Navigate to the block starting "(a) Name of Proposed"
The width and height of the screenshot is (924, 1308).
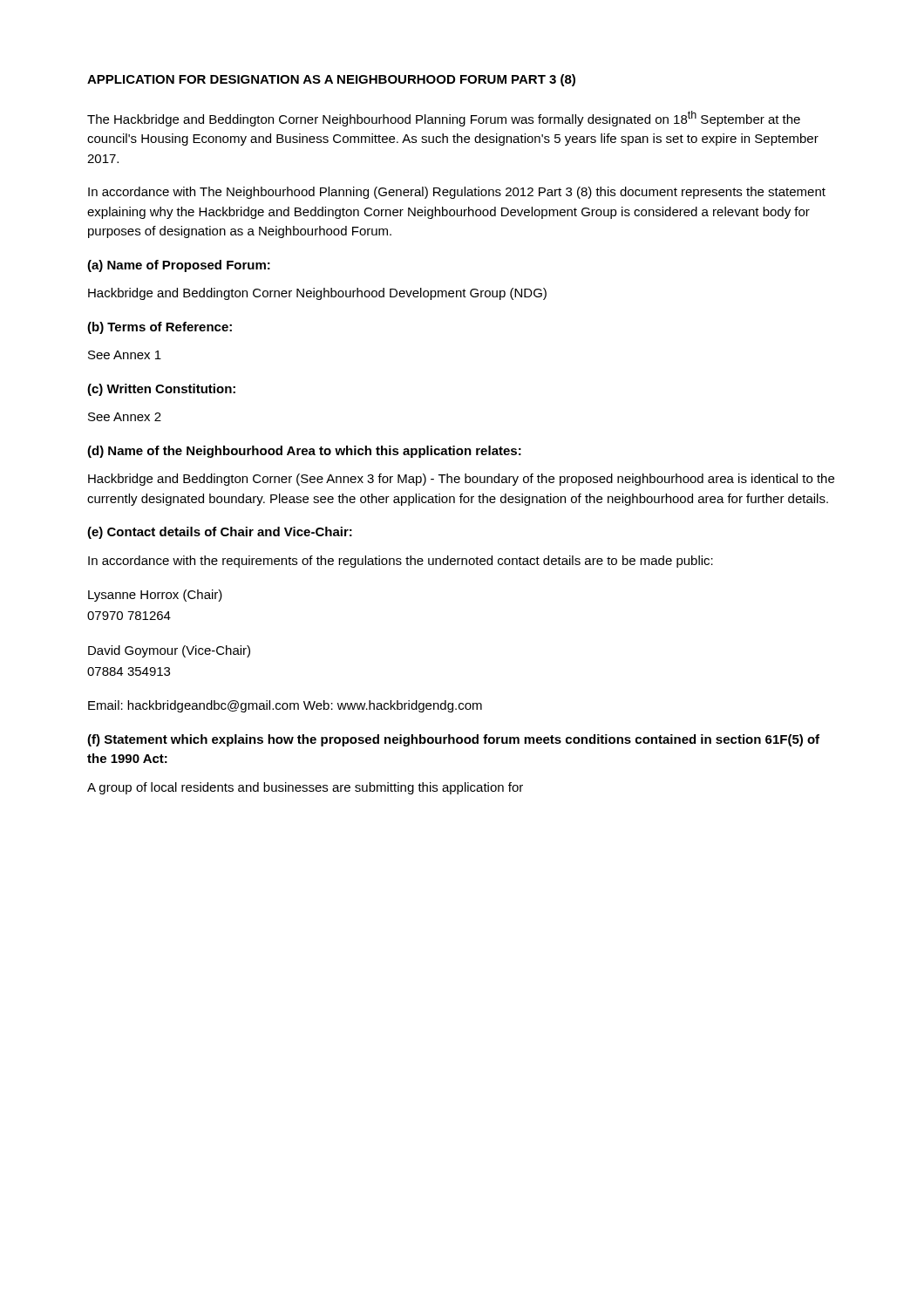[x=179, y=264]
